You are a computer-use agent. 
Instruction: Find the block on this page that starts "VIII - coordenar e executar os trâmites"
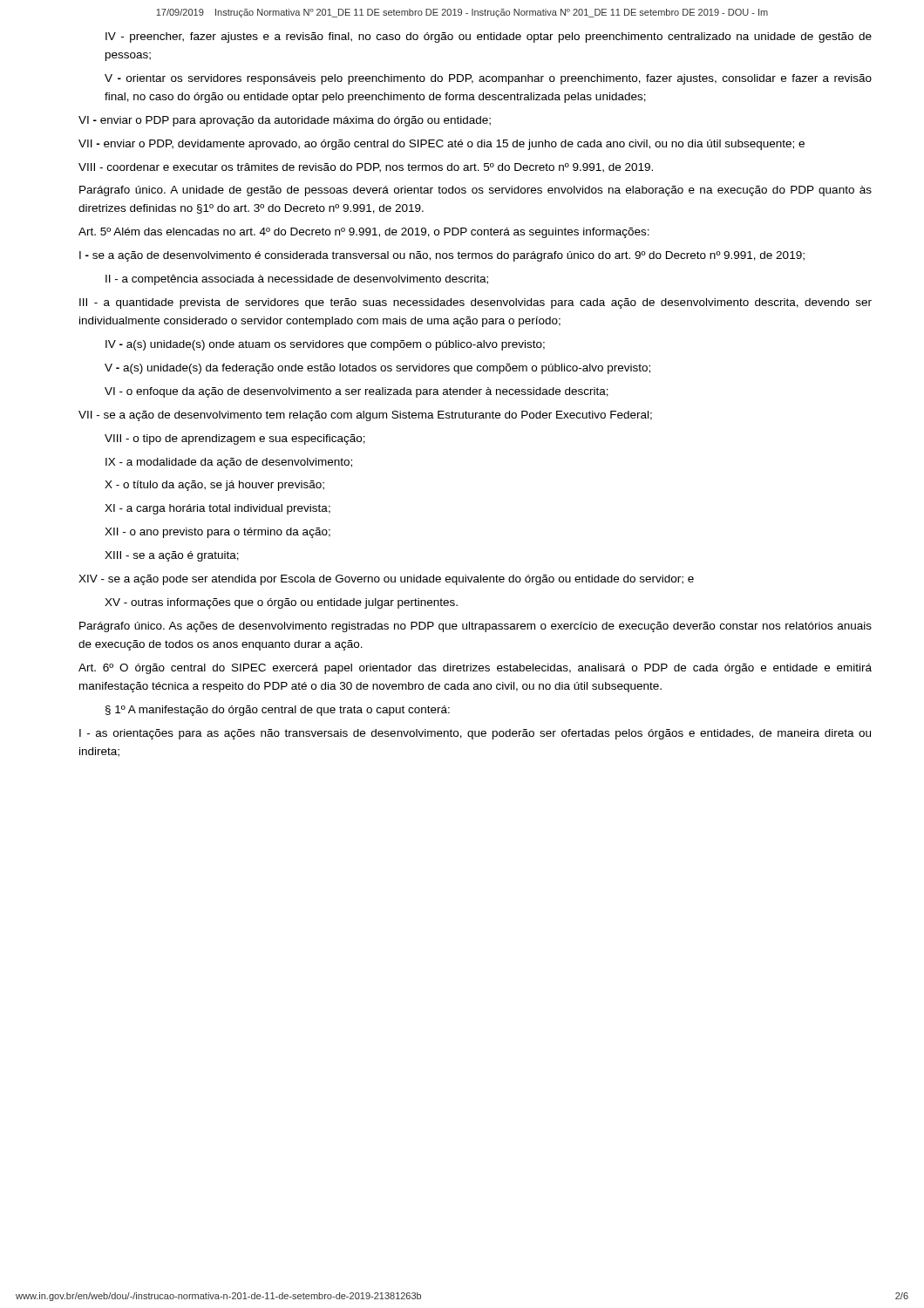click(475, 167)
